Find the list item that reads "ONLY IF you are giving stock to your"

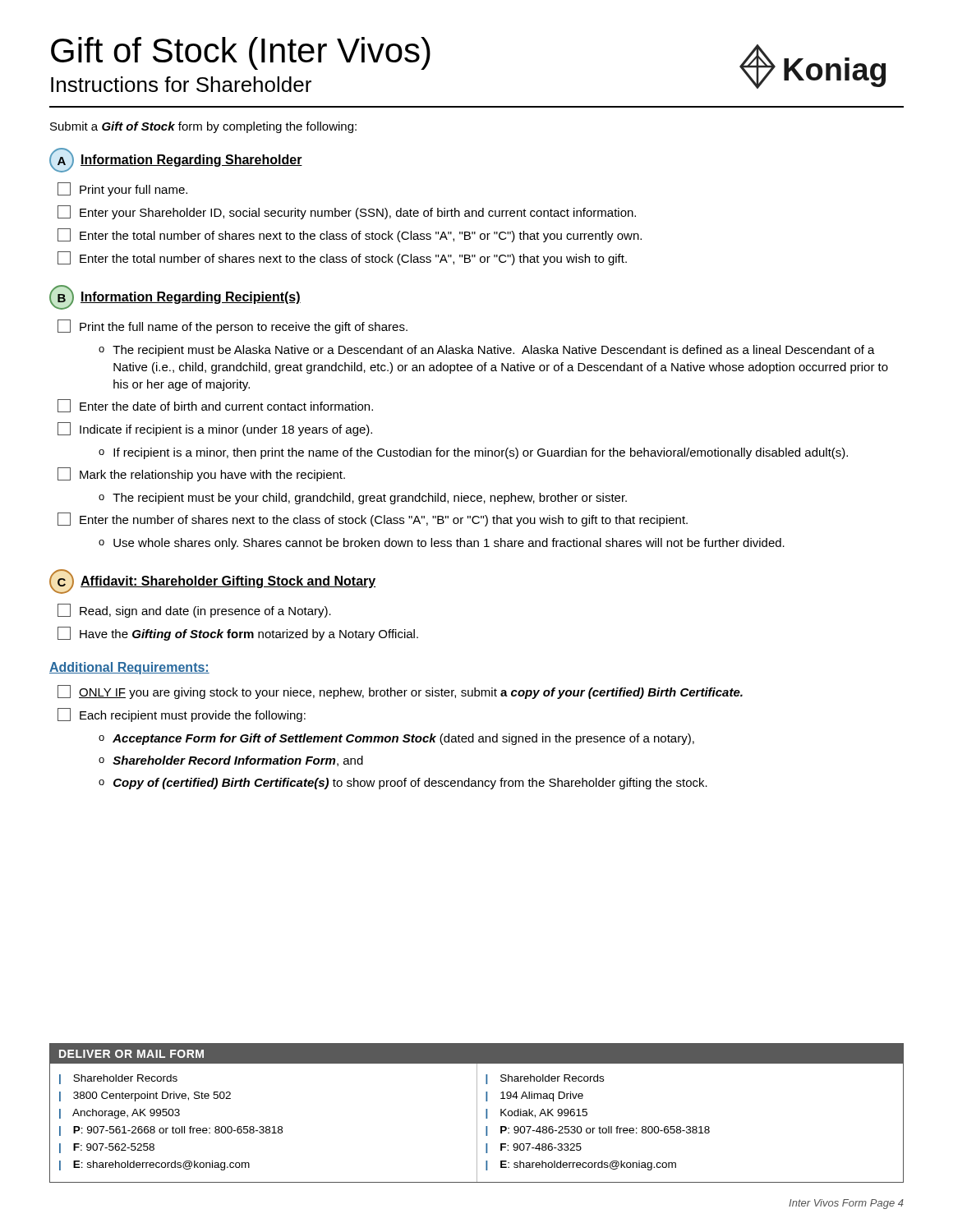pos(400,692)
